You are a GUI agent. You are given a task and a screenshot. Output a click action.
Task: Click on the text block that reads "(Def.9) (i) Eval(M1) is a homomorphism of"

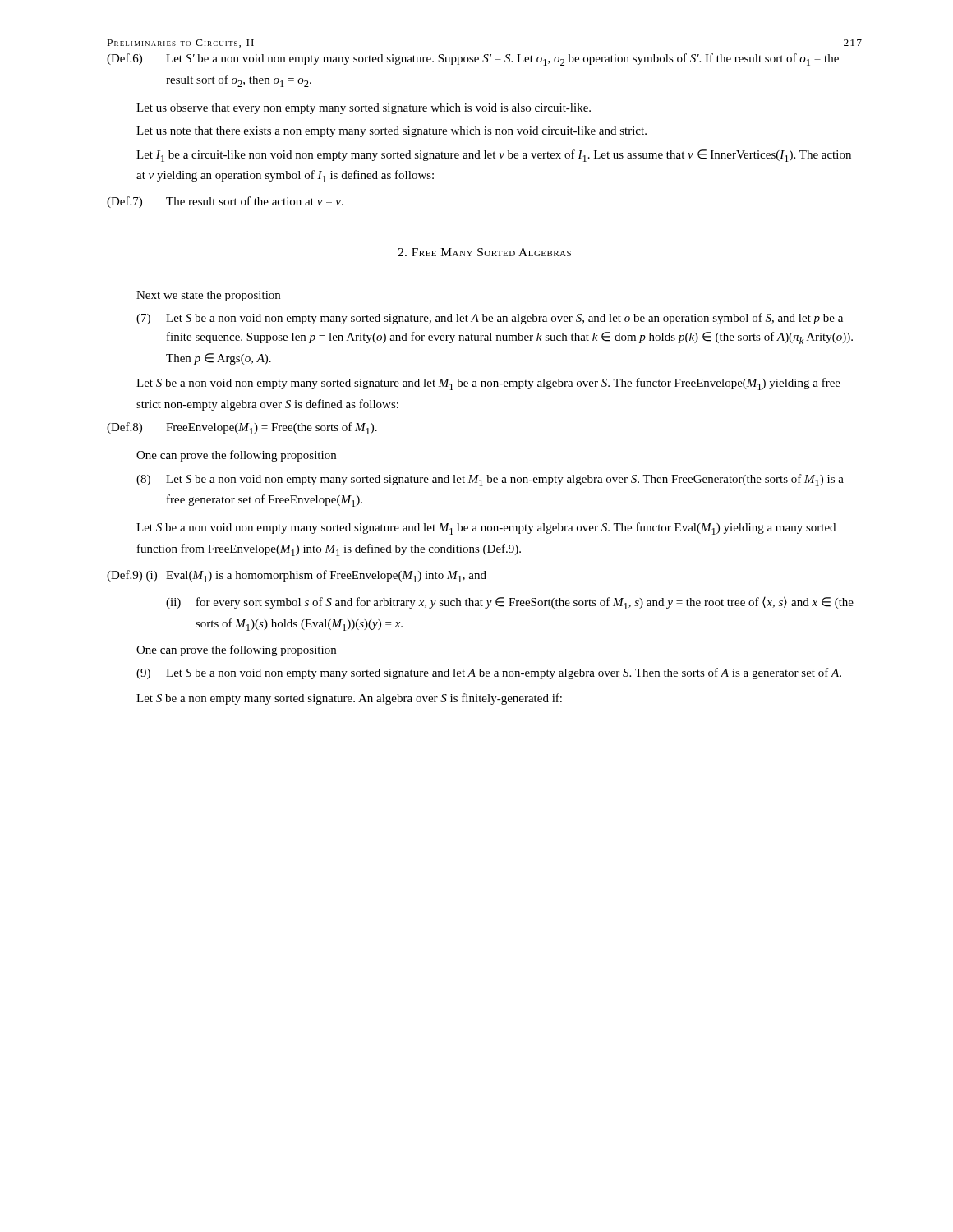point(485,576)
